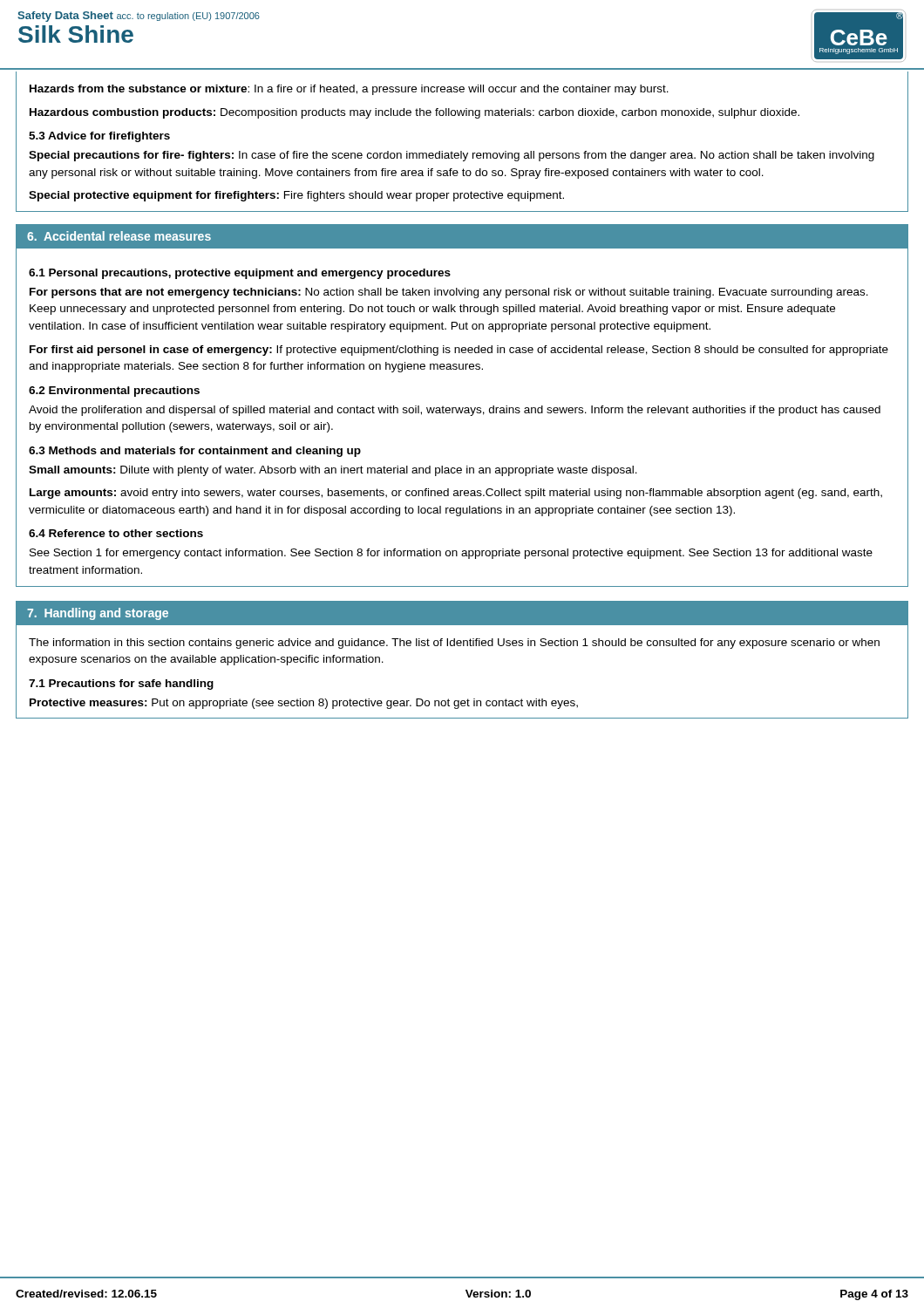Image resolution: width=924 pixels, height=1308 pixels.
Task: Find "6. Accidental release measures" on this page
Action: tap(119, 236)
